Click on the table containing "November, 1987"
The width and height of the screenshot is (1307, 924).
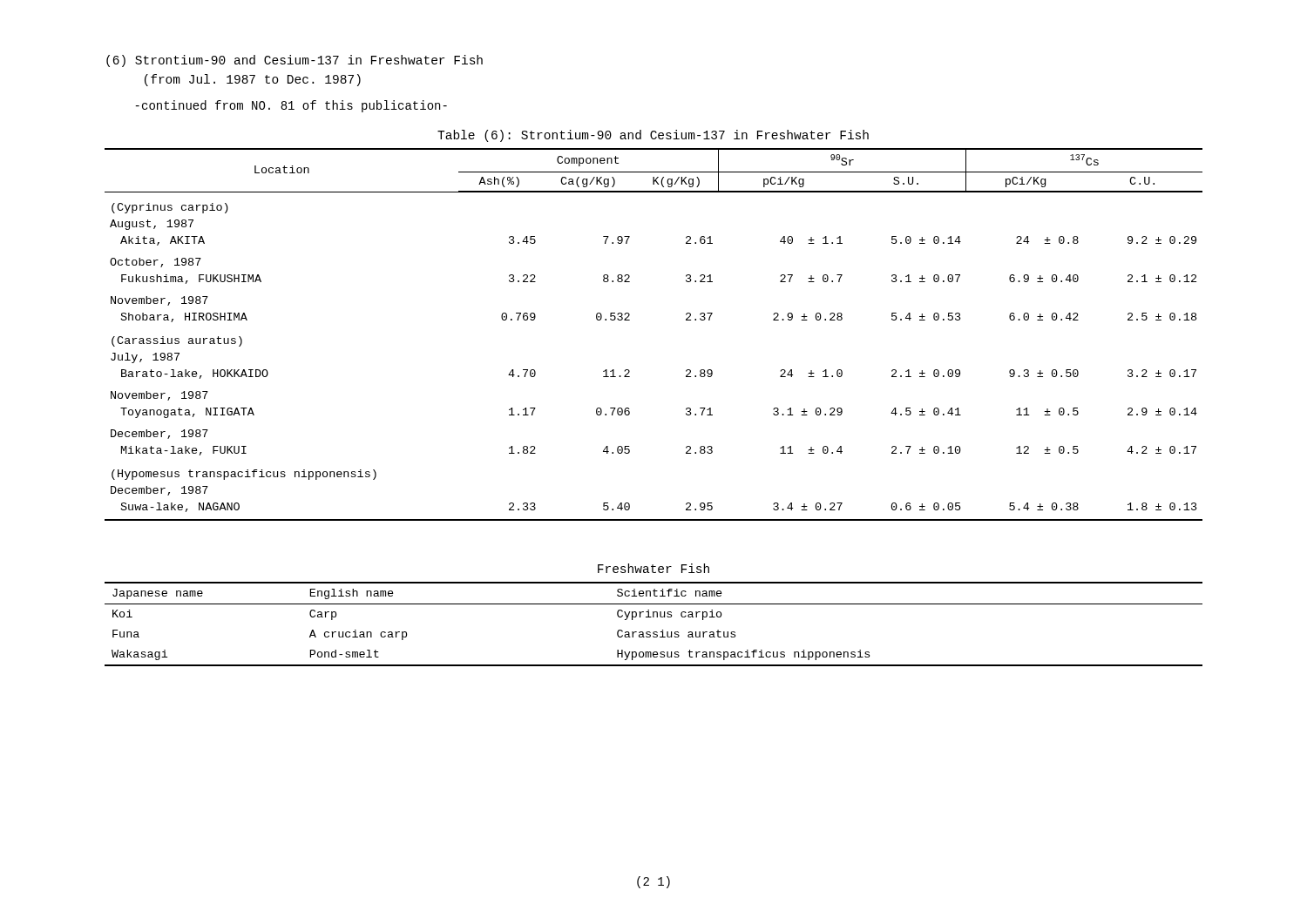point(654,334)
